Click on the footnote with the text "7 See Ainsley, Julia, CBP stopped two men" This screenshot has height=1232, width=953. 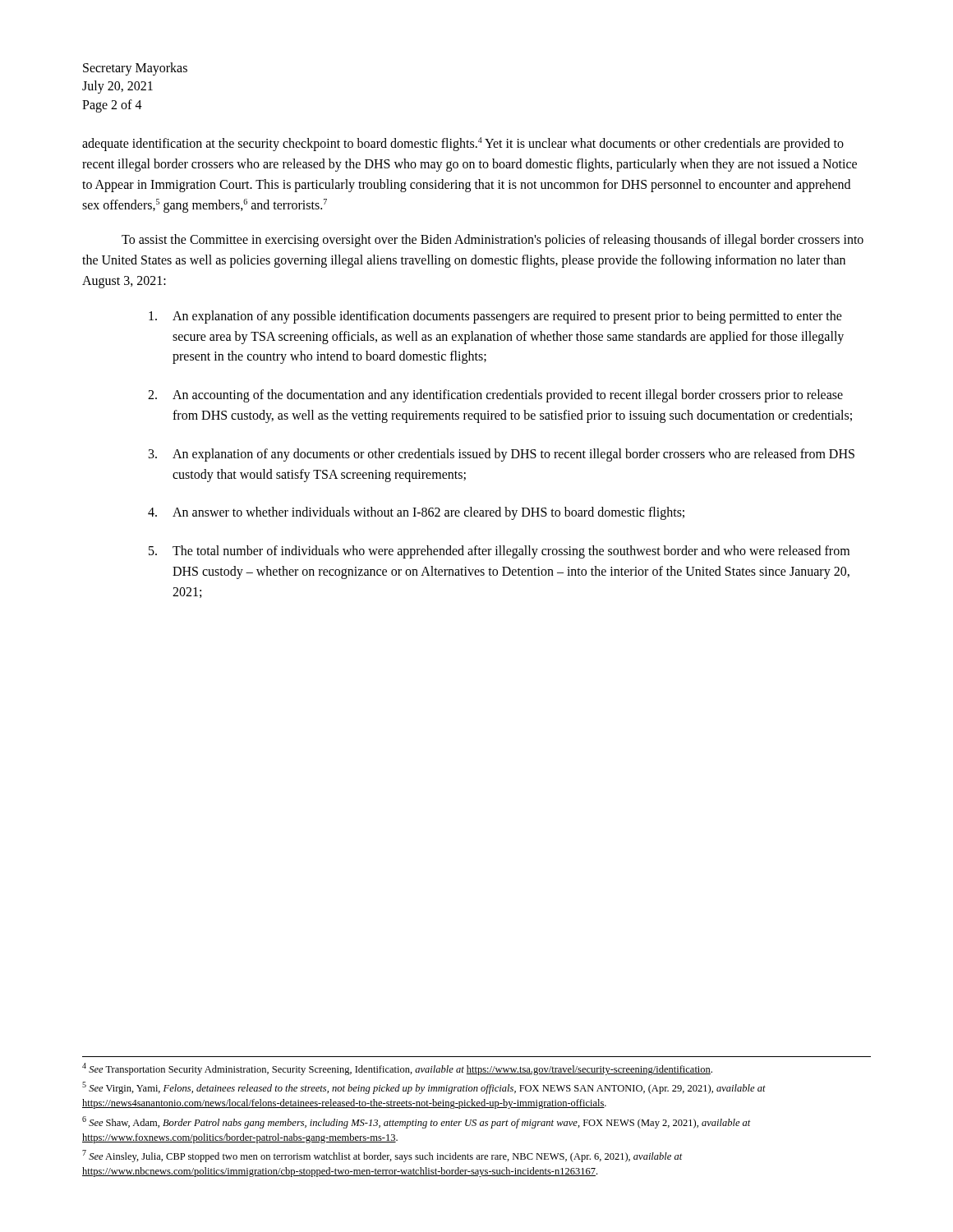point(382,1163)
